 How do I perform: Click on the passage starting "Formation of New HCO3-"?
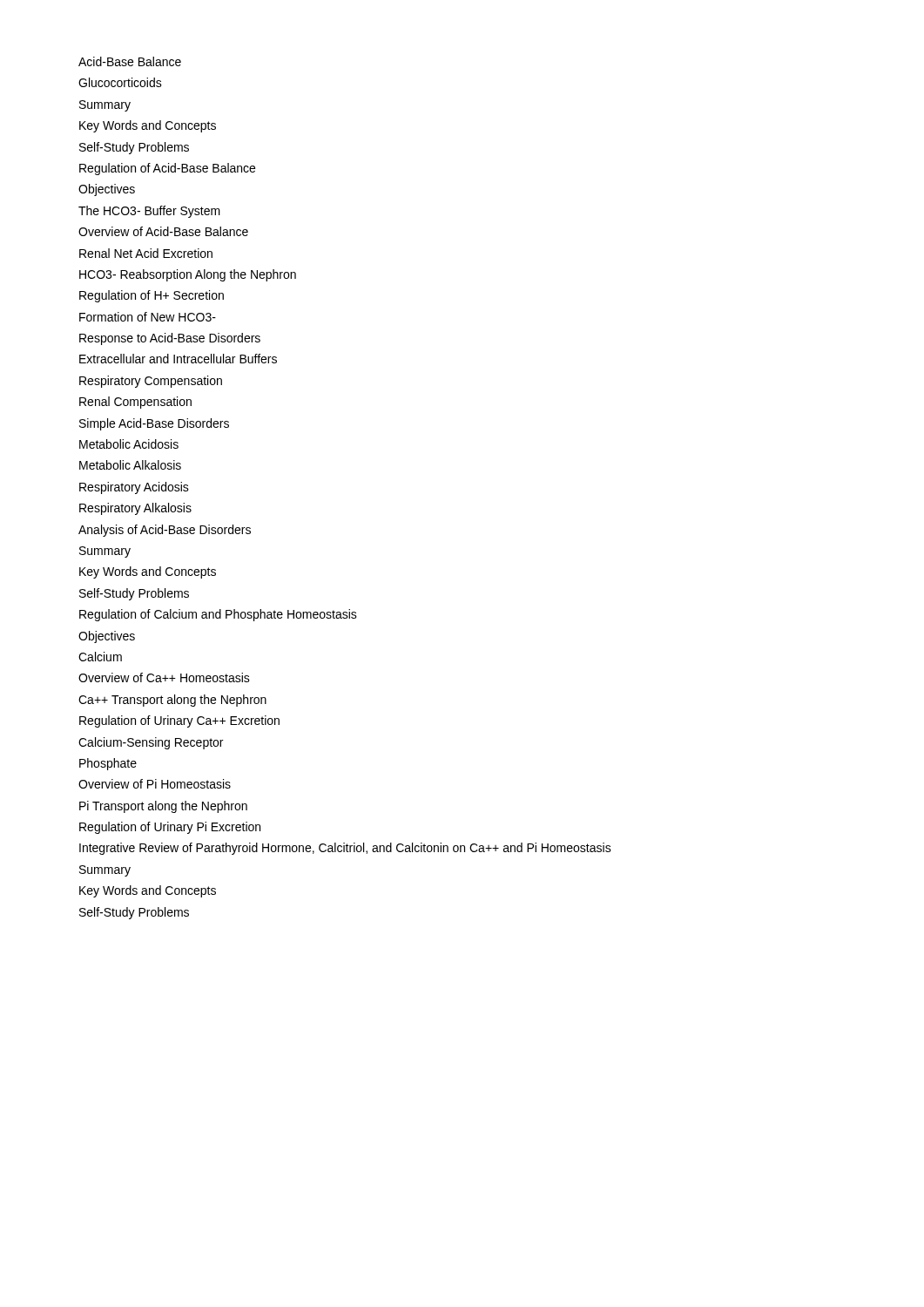(147, 317)
